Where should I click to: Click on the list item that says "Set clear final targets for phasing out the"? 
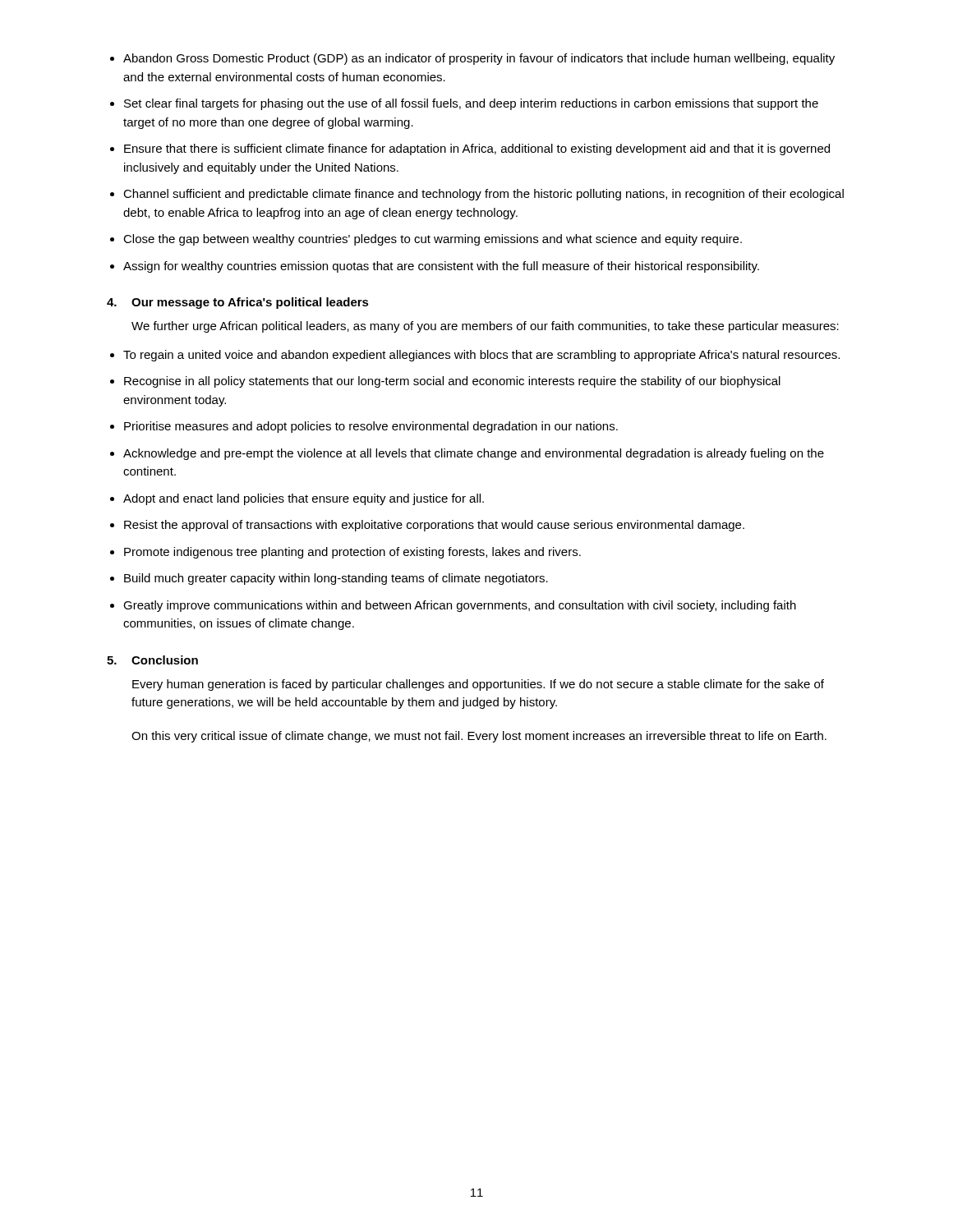(x=471, y=112)
